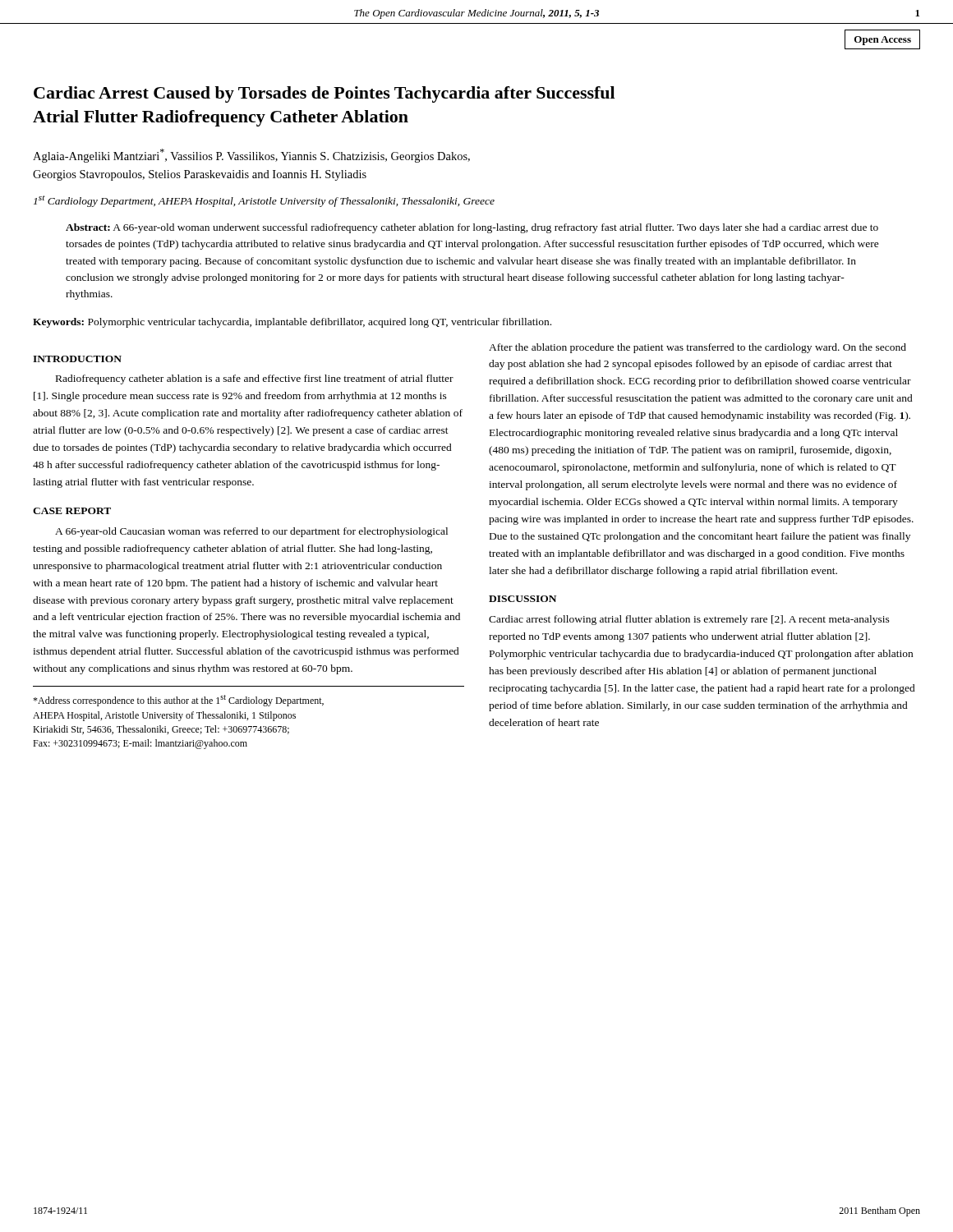Viewport: 953px width, 1232px height.
Task: Click the passage that begins "1st Cardiology Department, AHEPA Hospital,"
Action: click(264, 199)
